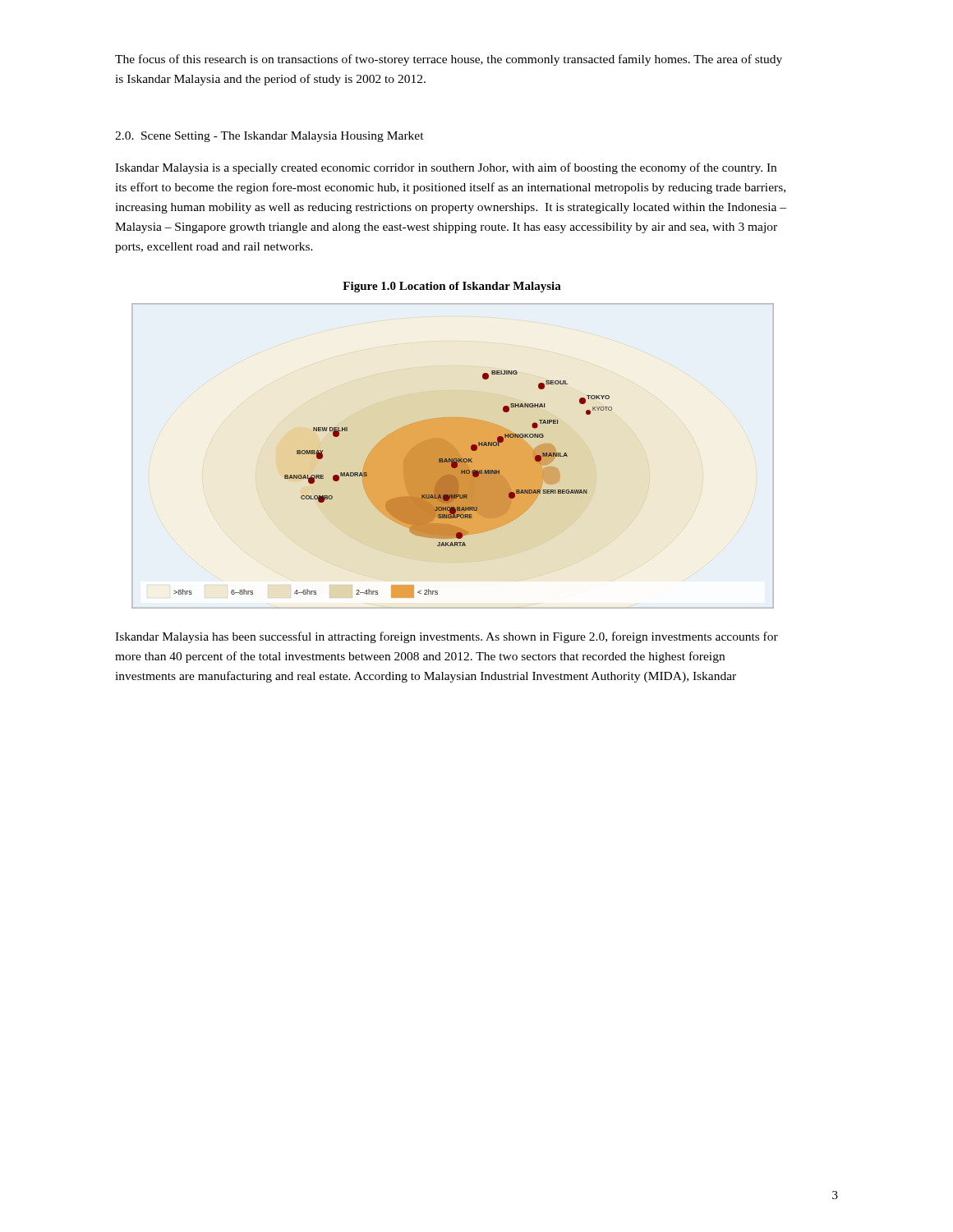Screen dimensions: 1232x953
Task: Locate the text starting "Iskandar Malaysia has"
Action: click(x=446, y=656)
